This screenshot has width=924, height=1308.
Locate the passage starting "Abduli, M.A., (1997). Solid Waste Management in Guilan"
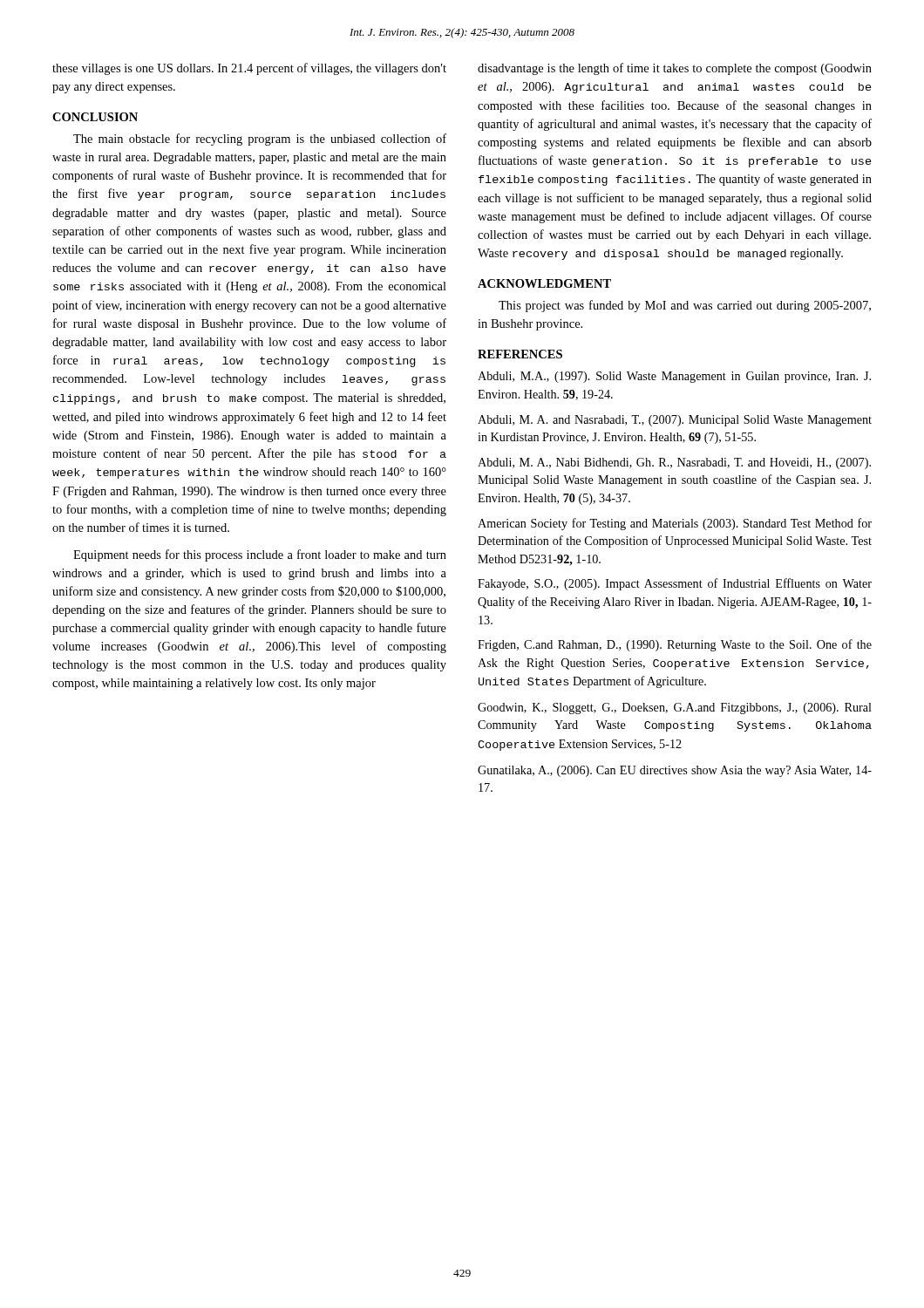(675, 385)
